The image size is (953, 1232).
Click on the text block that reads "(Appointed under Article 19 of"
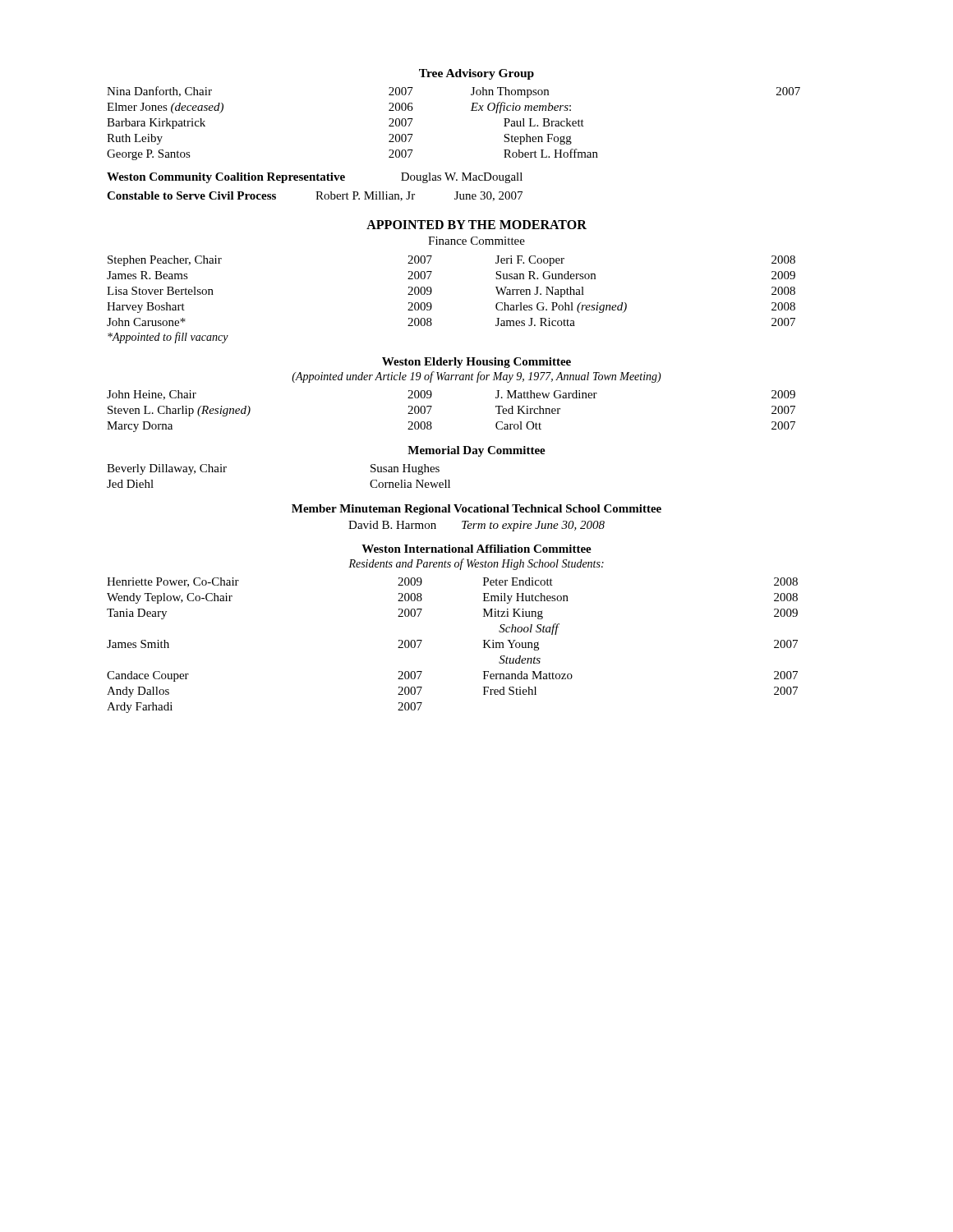click(x=476, y=377)
